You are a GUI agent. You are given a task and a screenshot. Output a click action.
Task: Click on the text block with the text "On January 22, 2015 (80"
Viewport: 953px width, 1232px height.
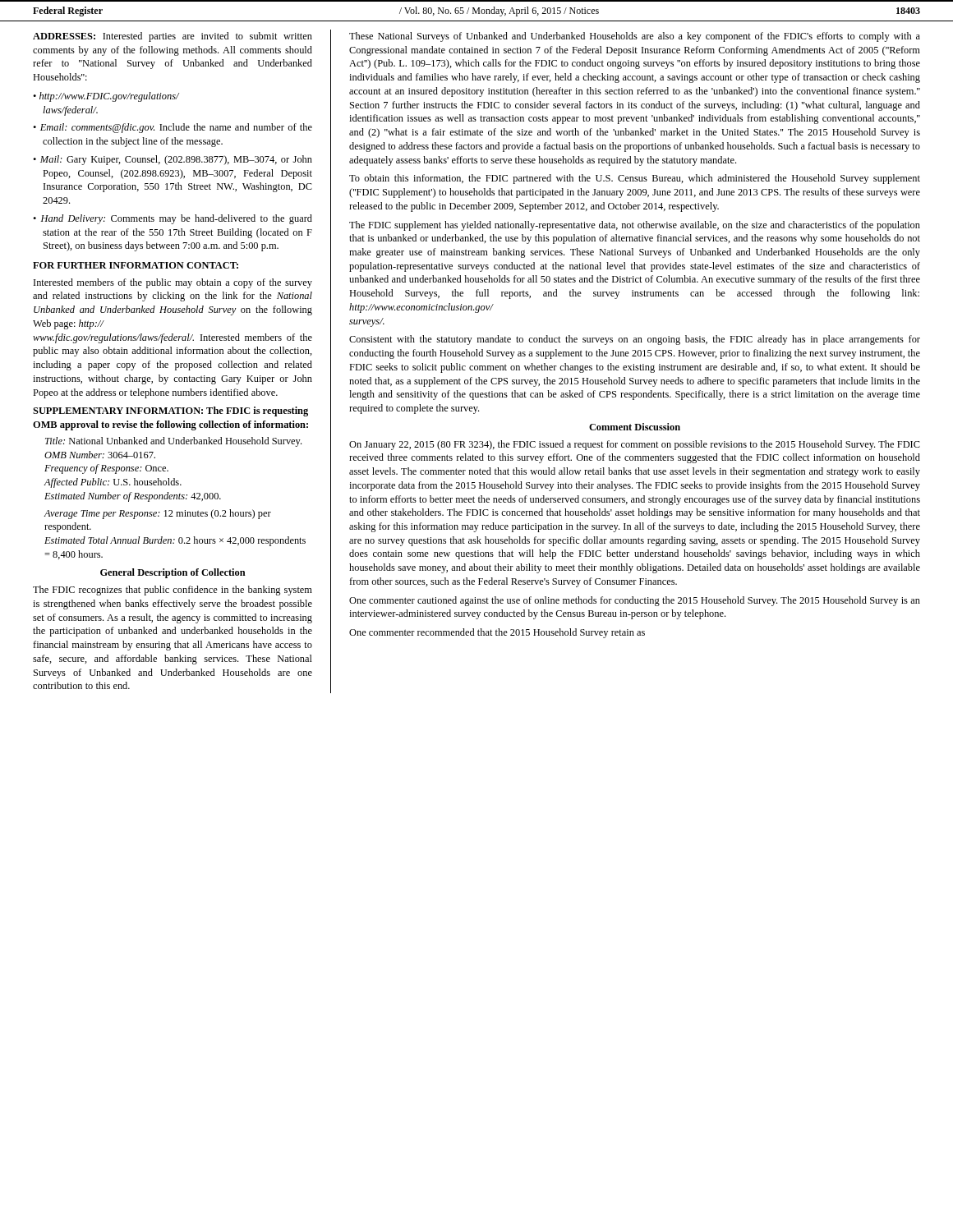(x=635, y=513)
